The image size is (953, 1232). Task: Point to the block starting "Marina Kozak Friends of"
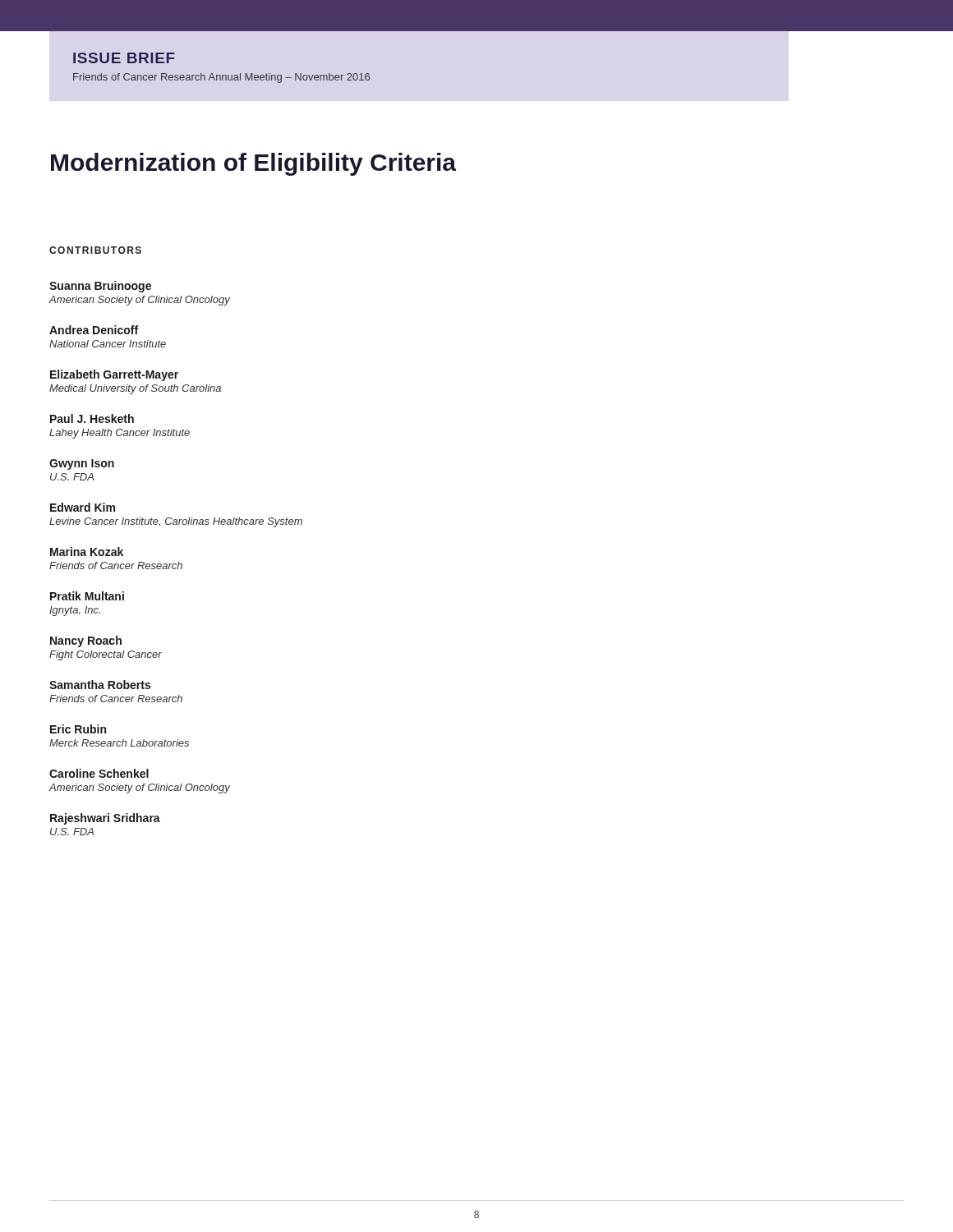[87, 552]
